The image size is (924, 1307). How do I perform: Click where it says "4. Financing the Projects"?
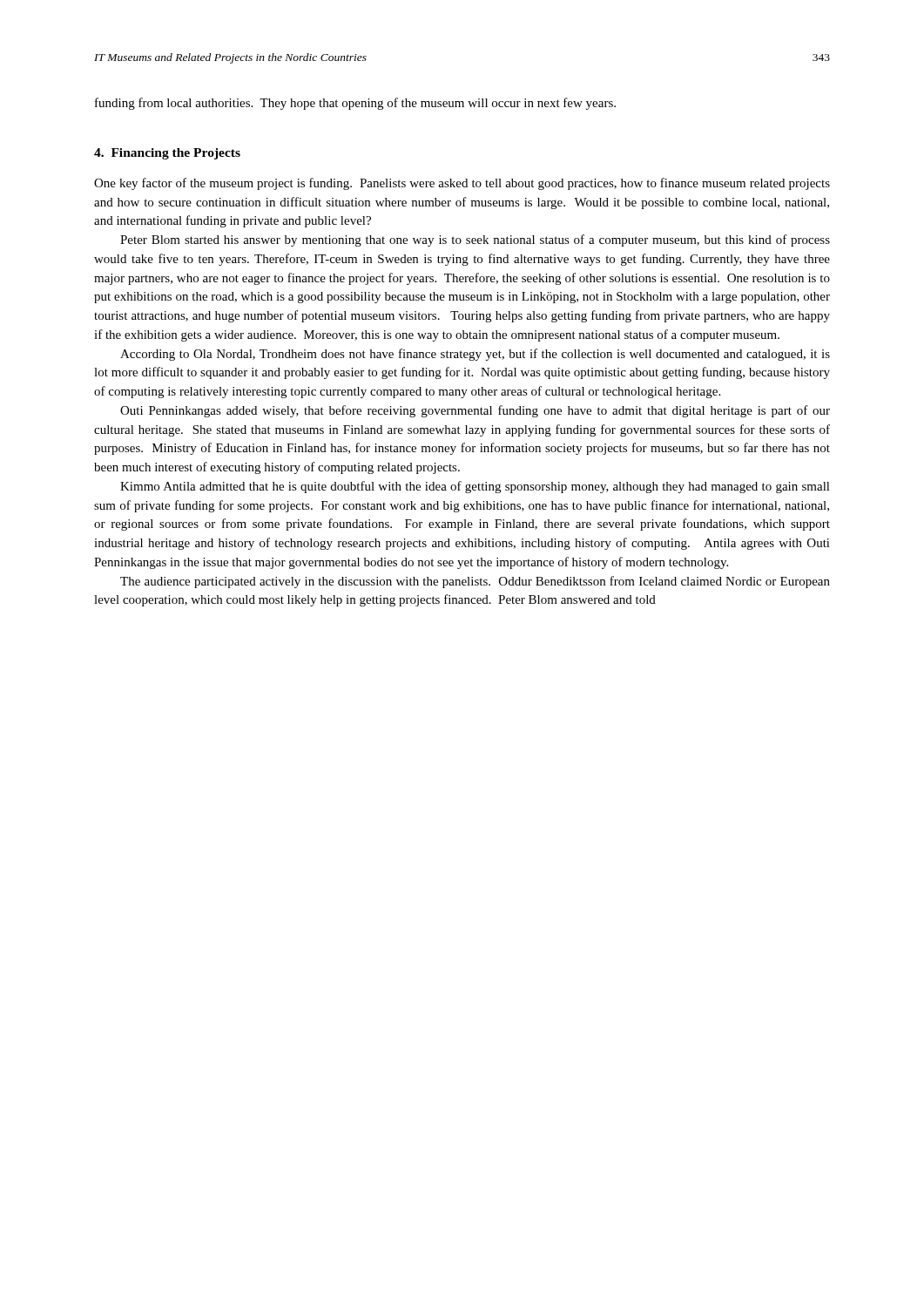point(167,152)
